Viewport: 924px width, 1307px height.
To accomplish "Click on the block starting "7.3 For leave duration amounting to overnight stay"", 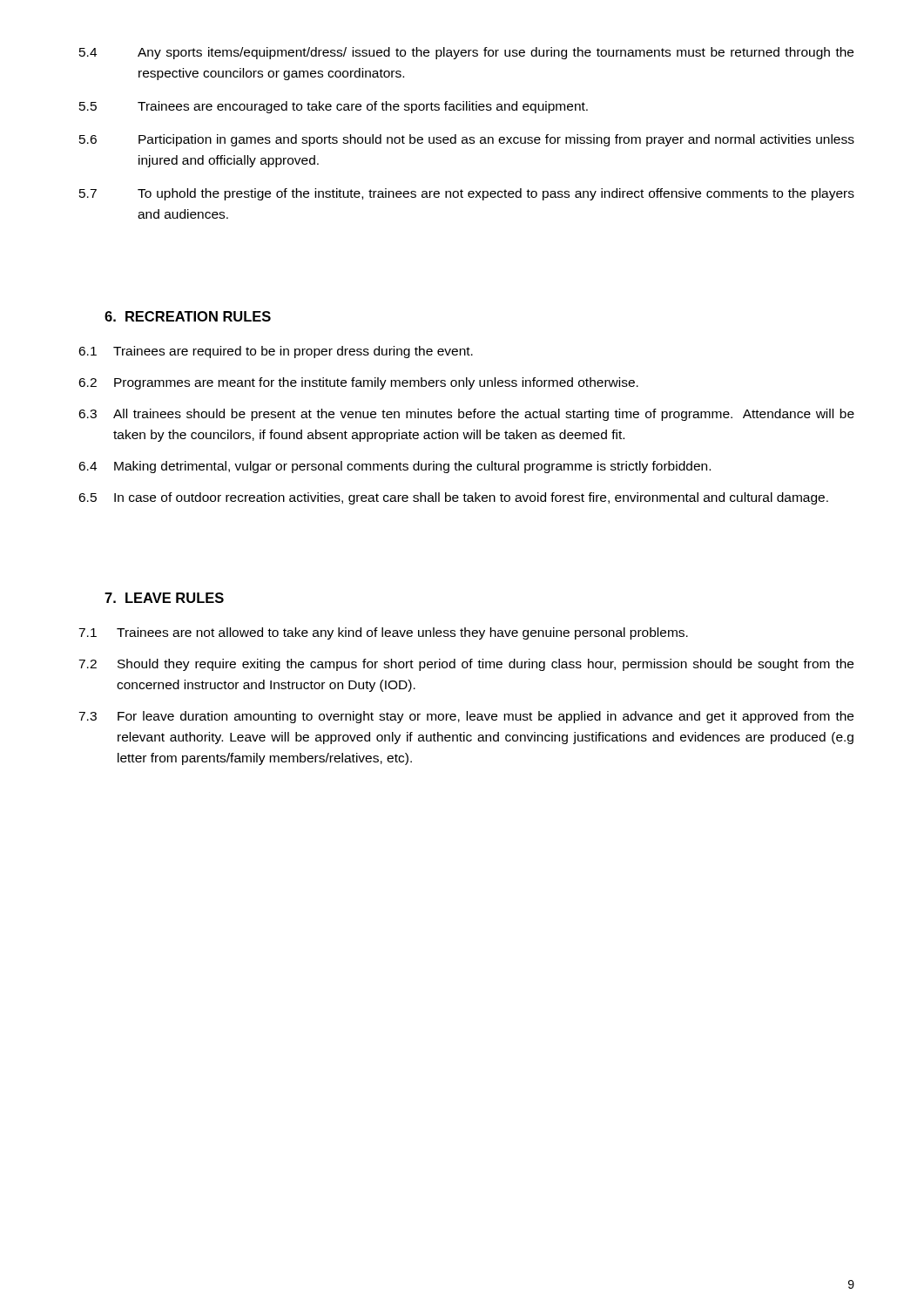I will click(x=466, y=737).
